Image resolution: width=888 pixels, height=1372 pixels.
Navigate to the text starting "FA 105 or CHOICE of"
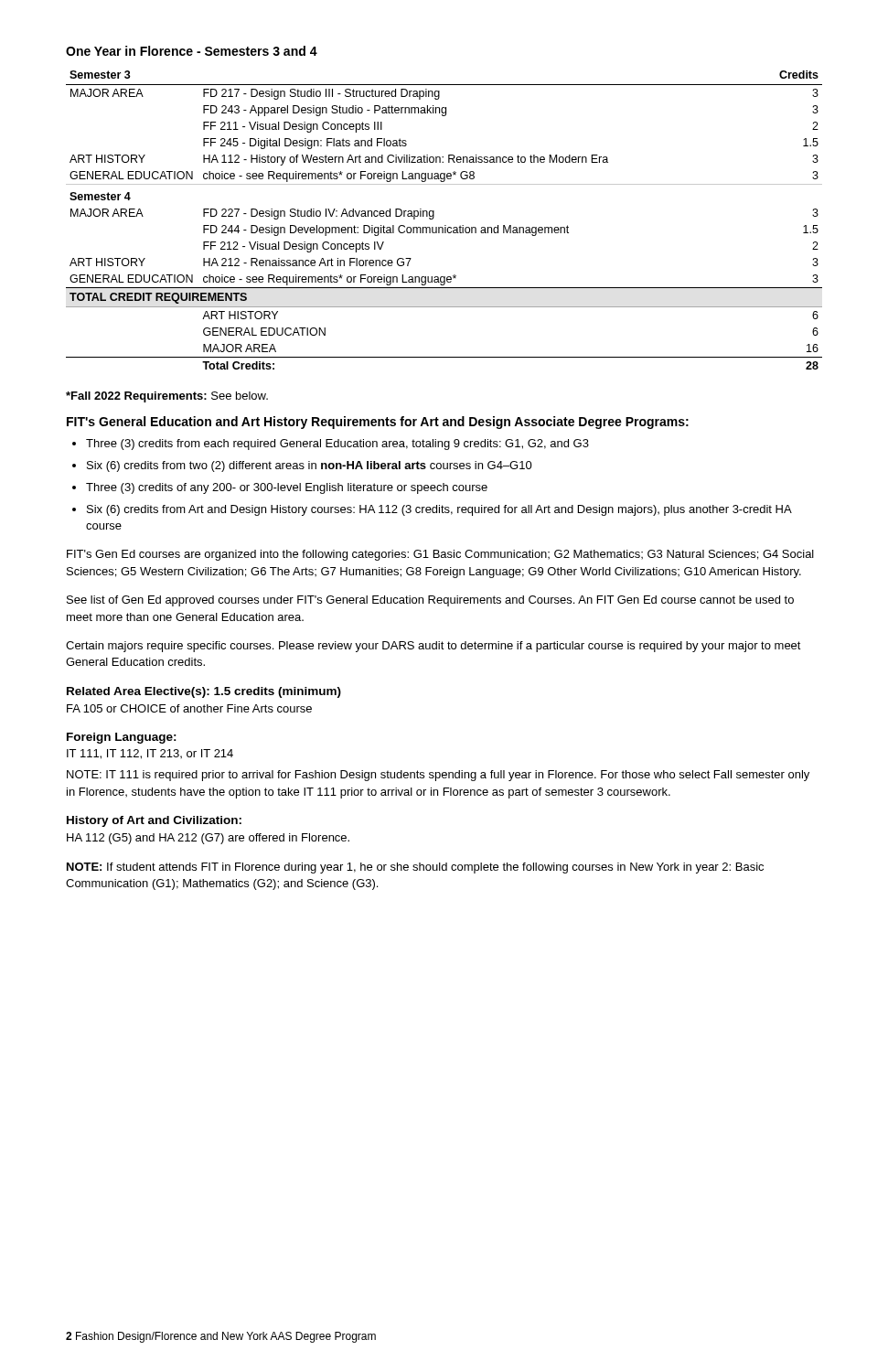click(x=189, y=709)
